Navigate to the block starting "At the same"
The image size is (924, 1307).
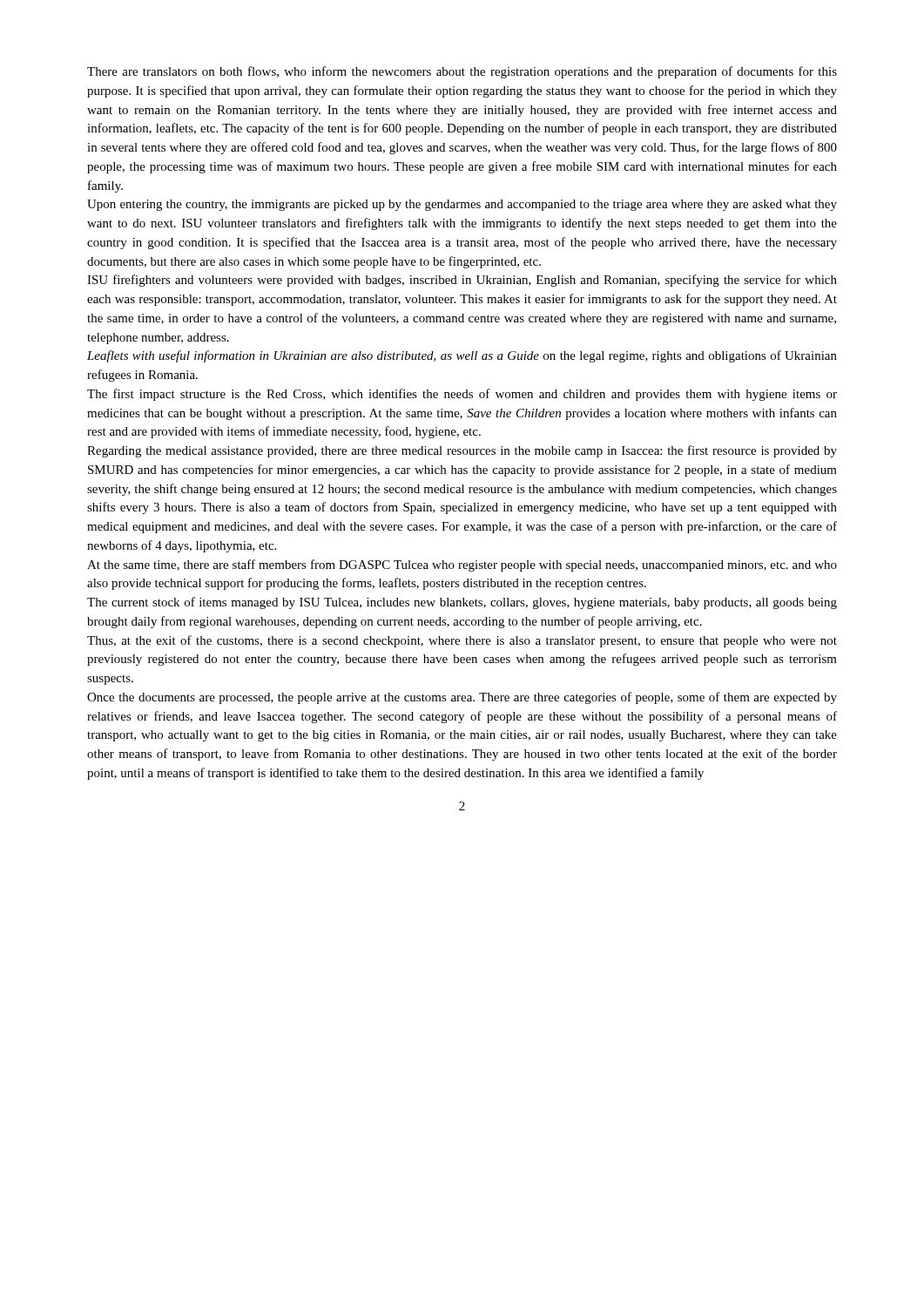click(462, 574)
